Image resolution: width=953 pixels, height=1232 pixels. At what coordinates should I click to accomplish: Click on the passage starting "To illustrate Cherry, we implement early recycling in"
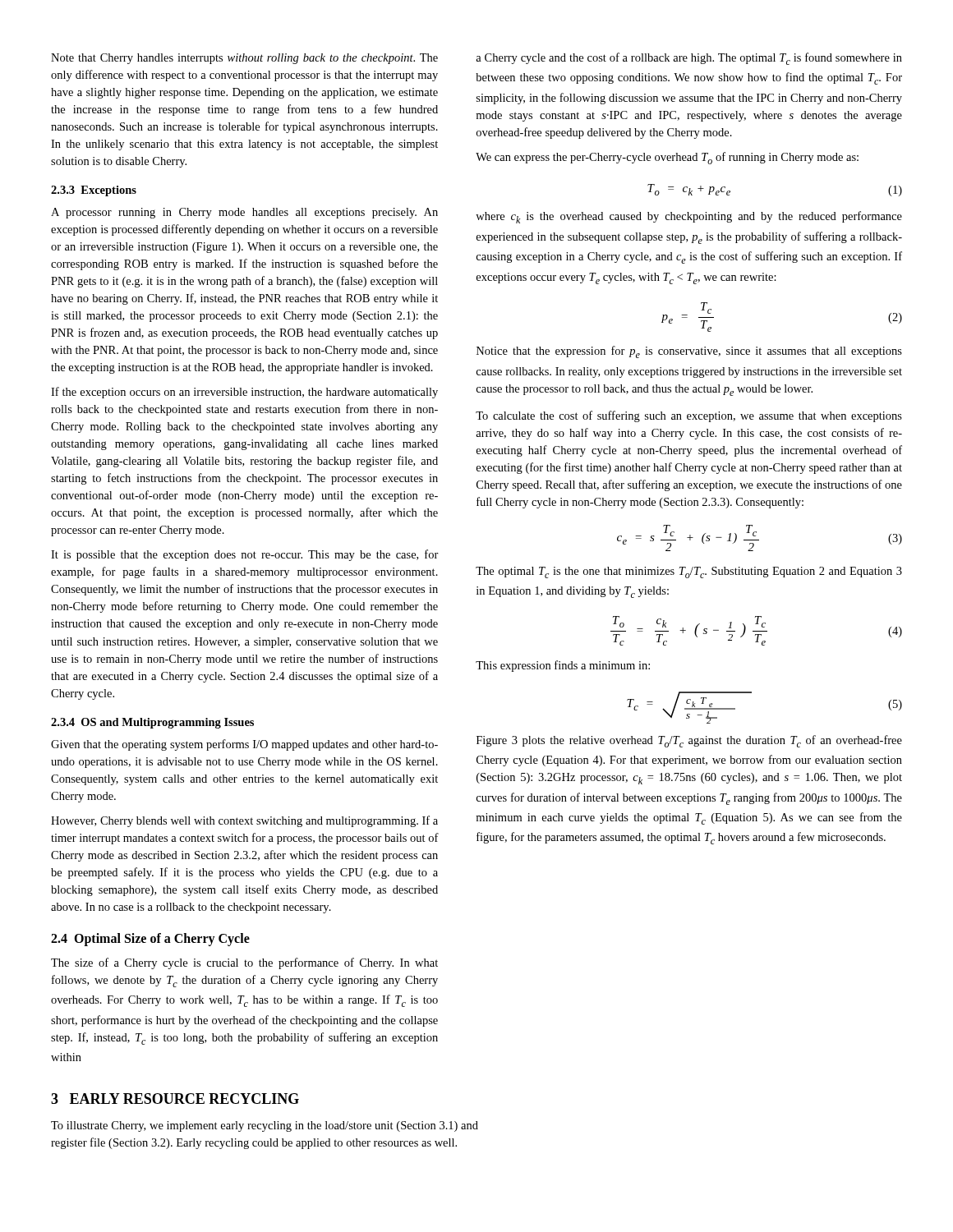click(265, 1134)
